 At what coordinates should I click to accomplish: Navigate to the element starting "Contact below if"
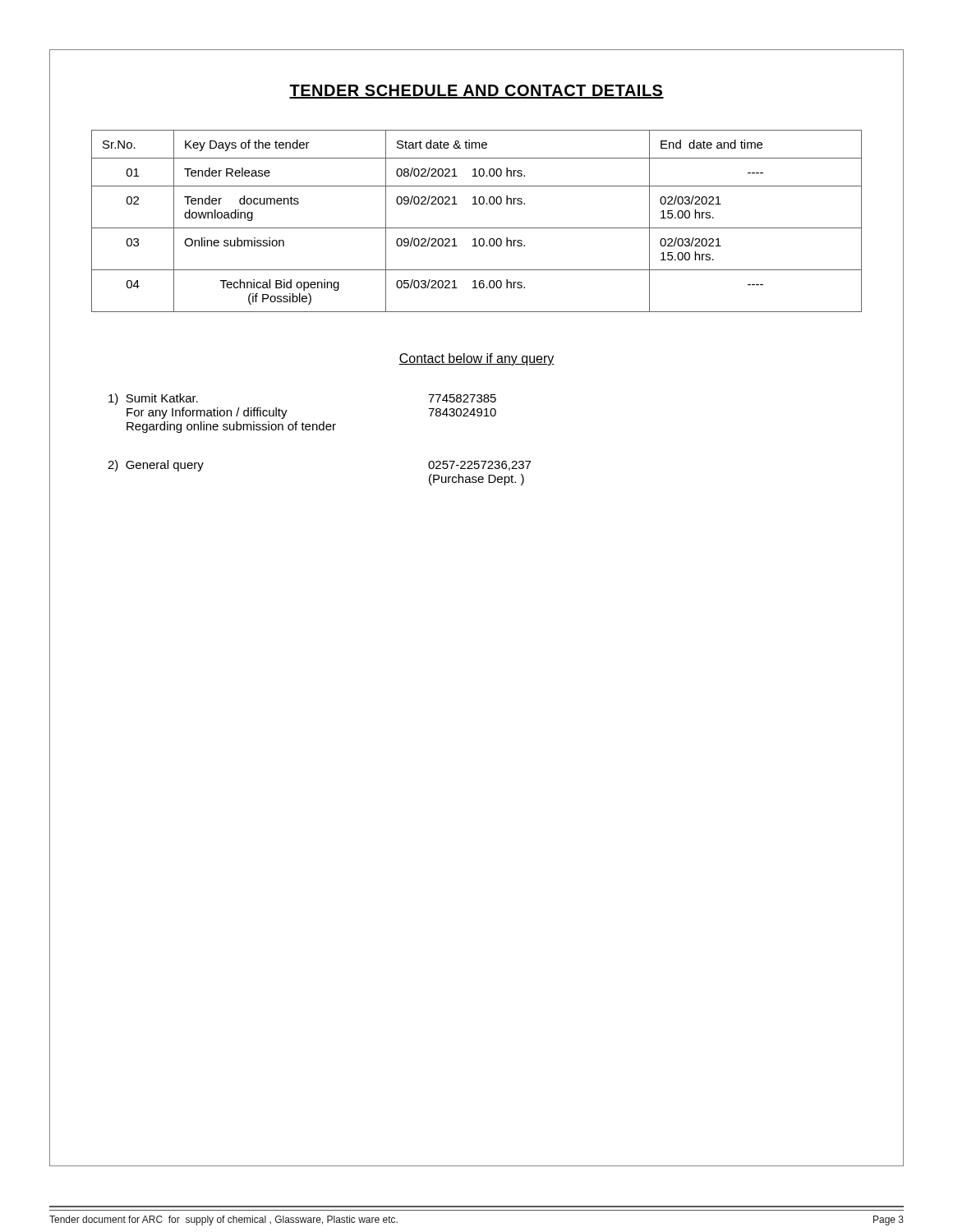476,359
